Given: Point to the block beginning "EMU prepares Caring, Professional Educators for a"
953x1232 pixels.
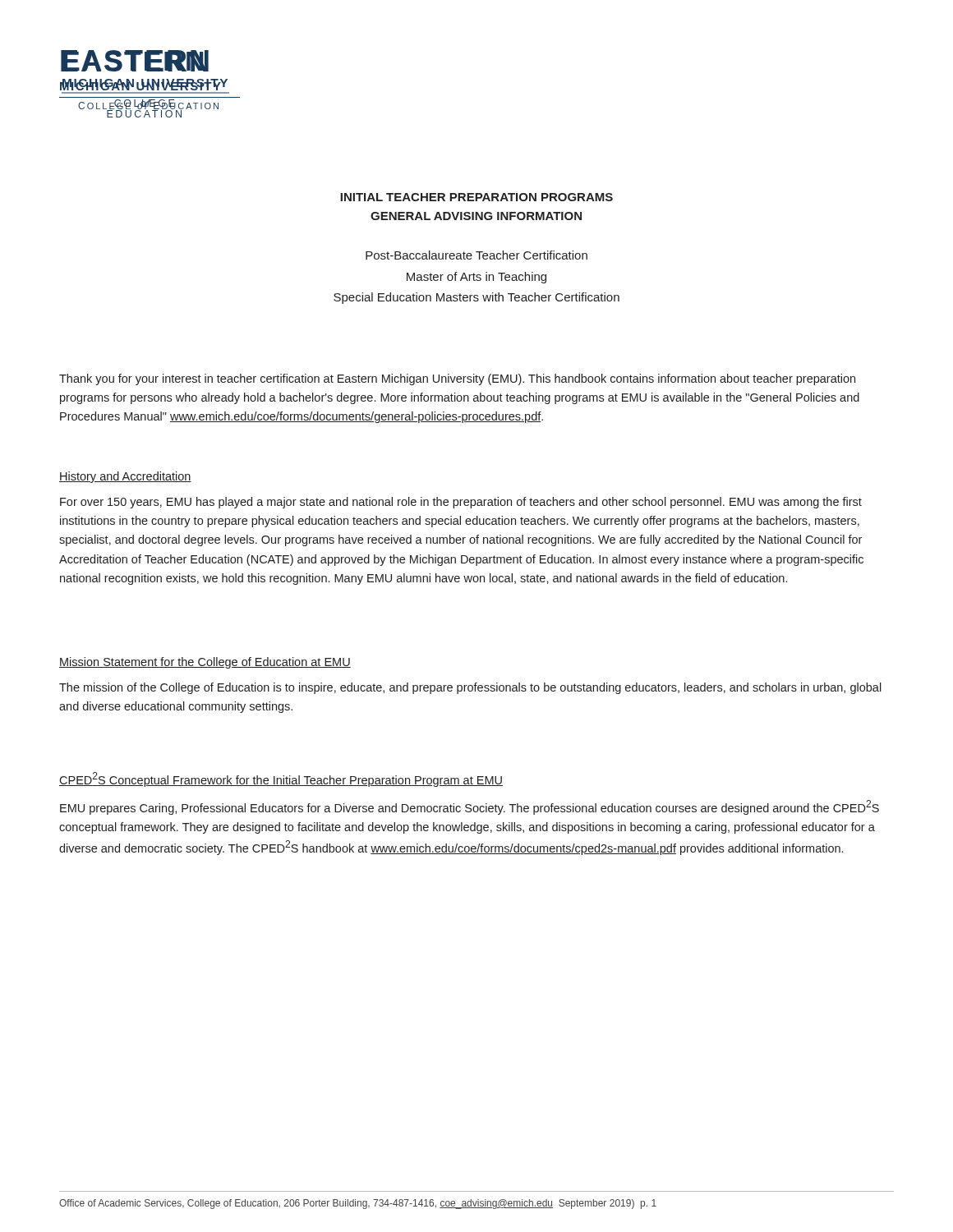Looking at the screenshot, I should pyautogui.click(x=469, y=827).
